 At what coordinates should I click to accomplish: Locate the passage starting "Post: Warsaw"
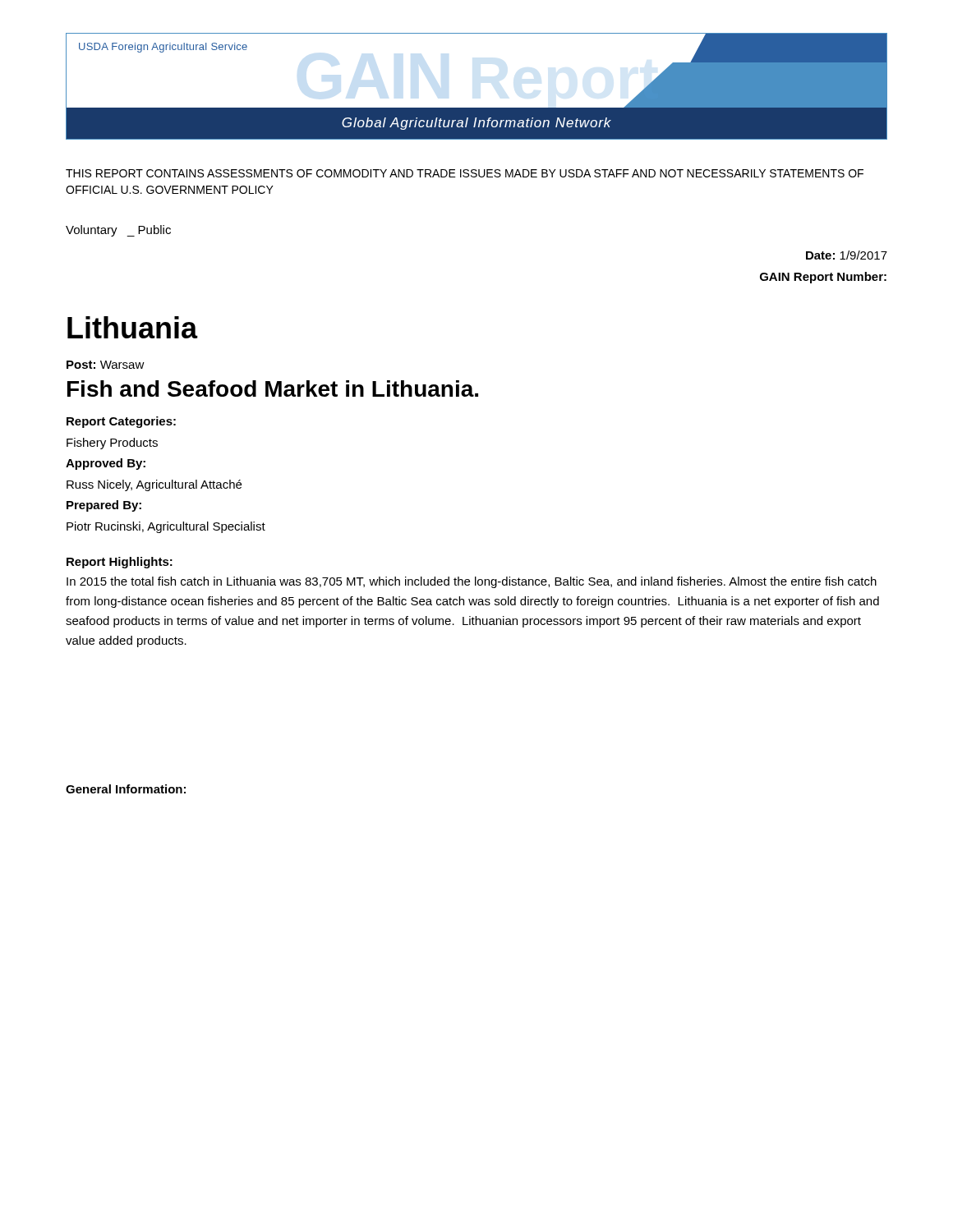105,364
